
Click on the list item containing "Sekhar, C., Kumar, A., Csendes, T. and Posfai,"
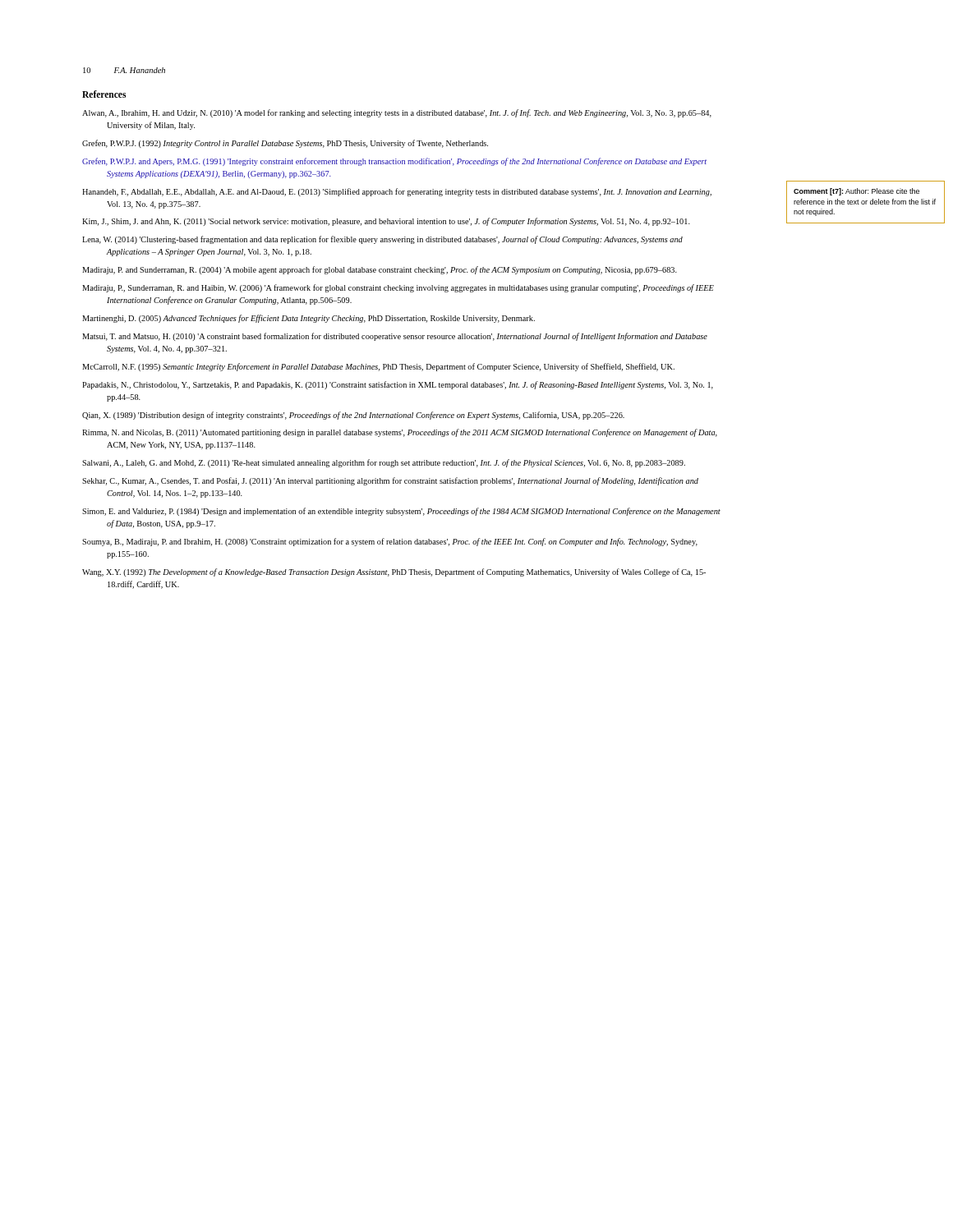(390, 487)
